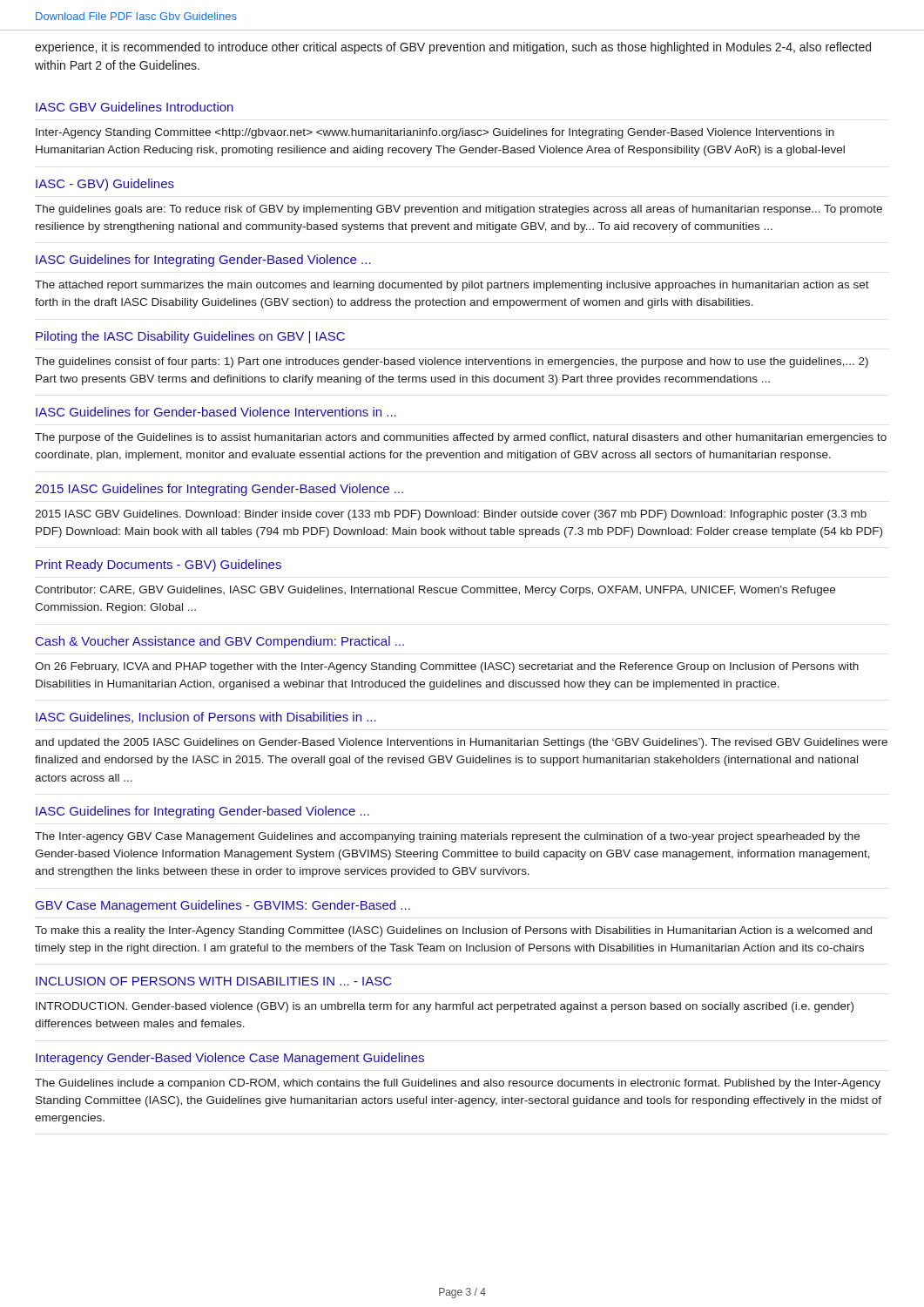This screenshot has height=1307, width=924.
Task: Where is the passage that starts "The guidelines consist of four parts:"?
Action: 462,370
